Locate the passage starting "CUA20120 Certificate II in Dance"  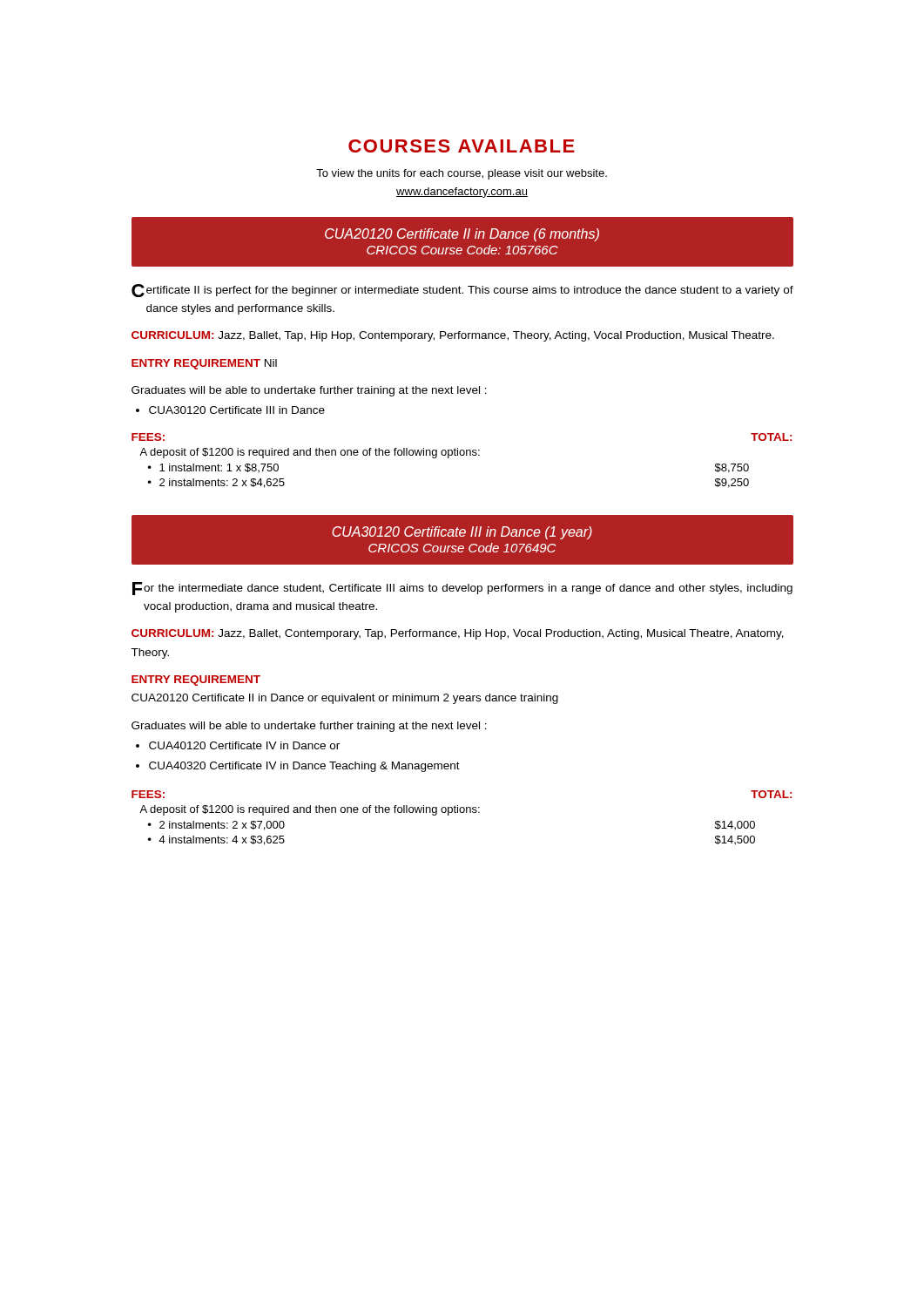coord(462,241)
